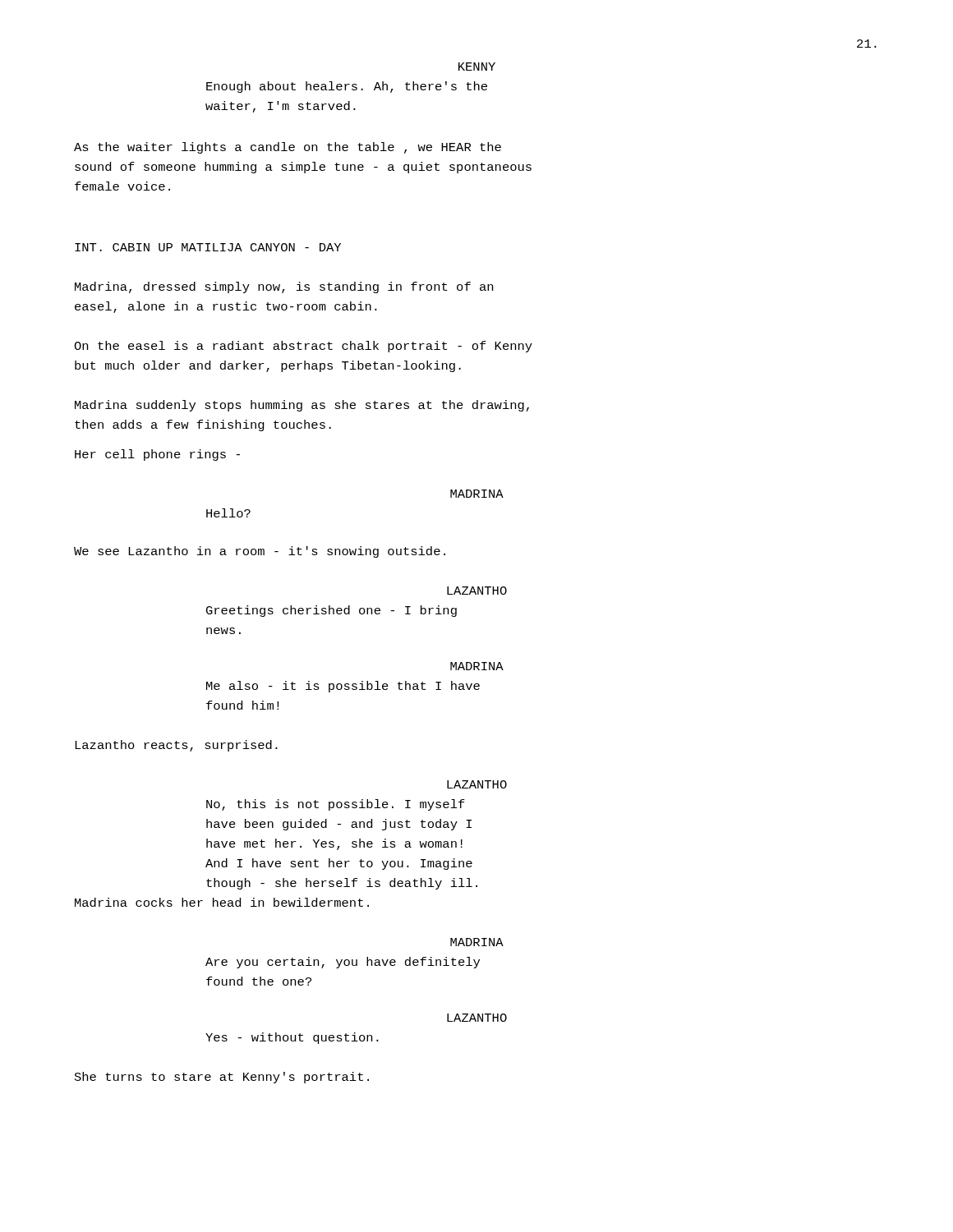This screenshot has width=953, height=1232.
Task: Find the block on this page that starts "Me also - it is possible that"
Action: pos(343,696)
